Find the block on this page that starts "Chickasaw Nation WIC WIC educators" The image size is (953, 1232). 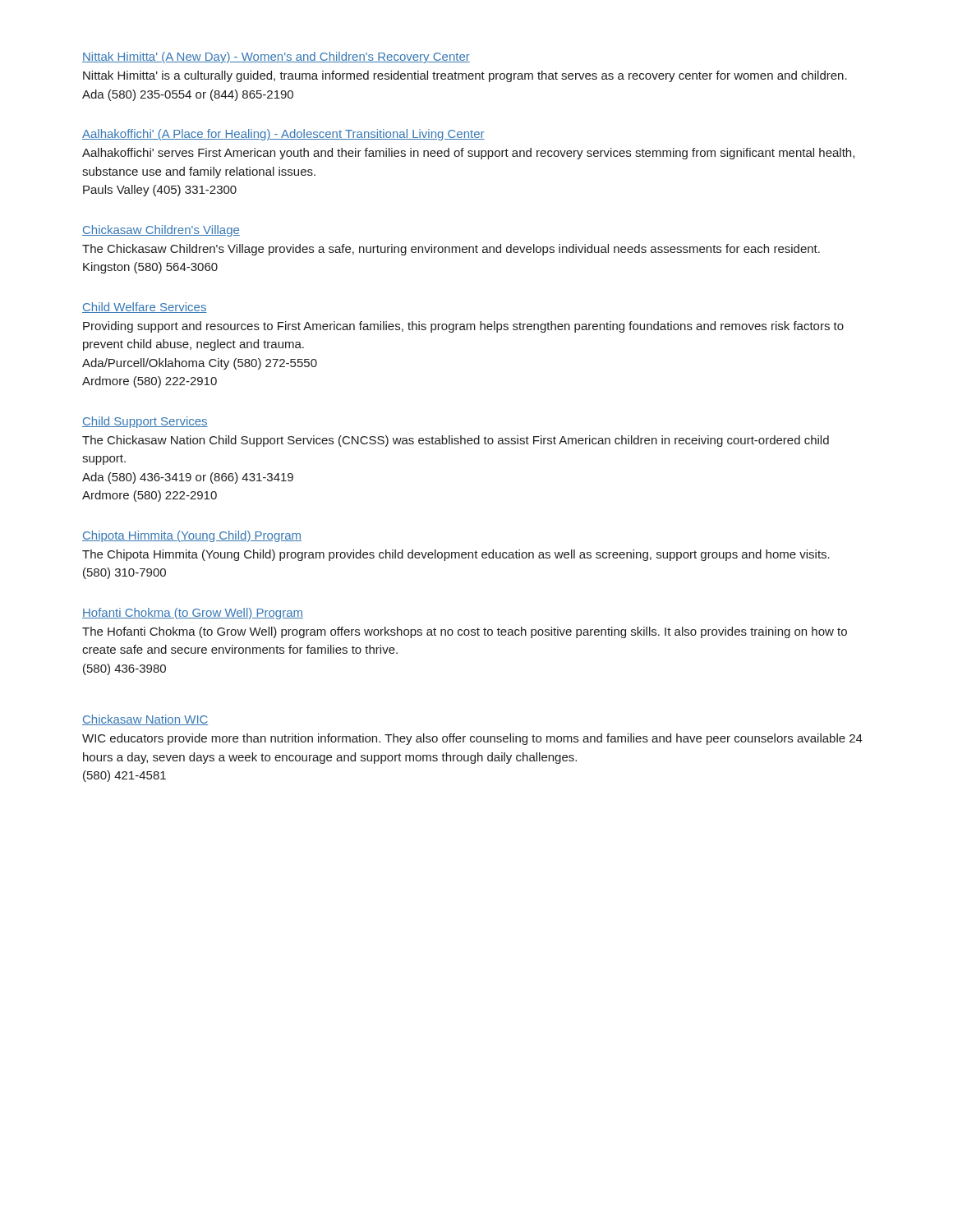point(476,748)
